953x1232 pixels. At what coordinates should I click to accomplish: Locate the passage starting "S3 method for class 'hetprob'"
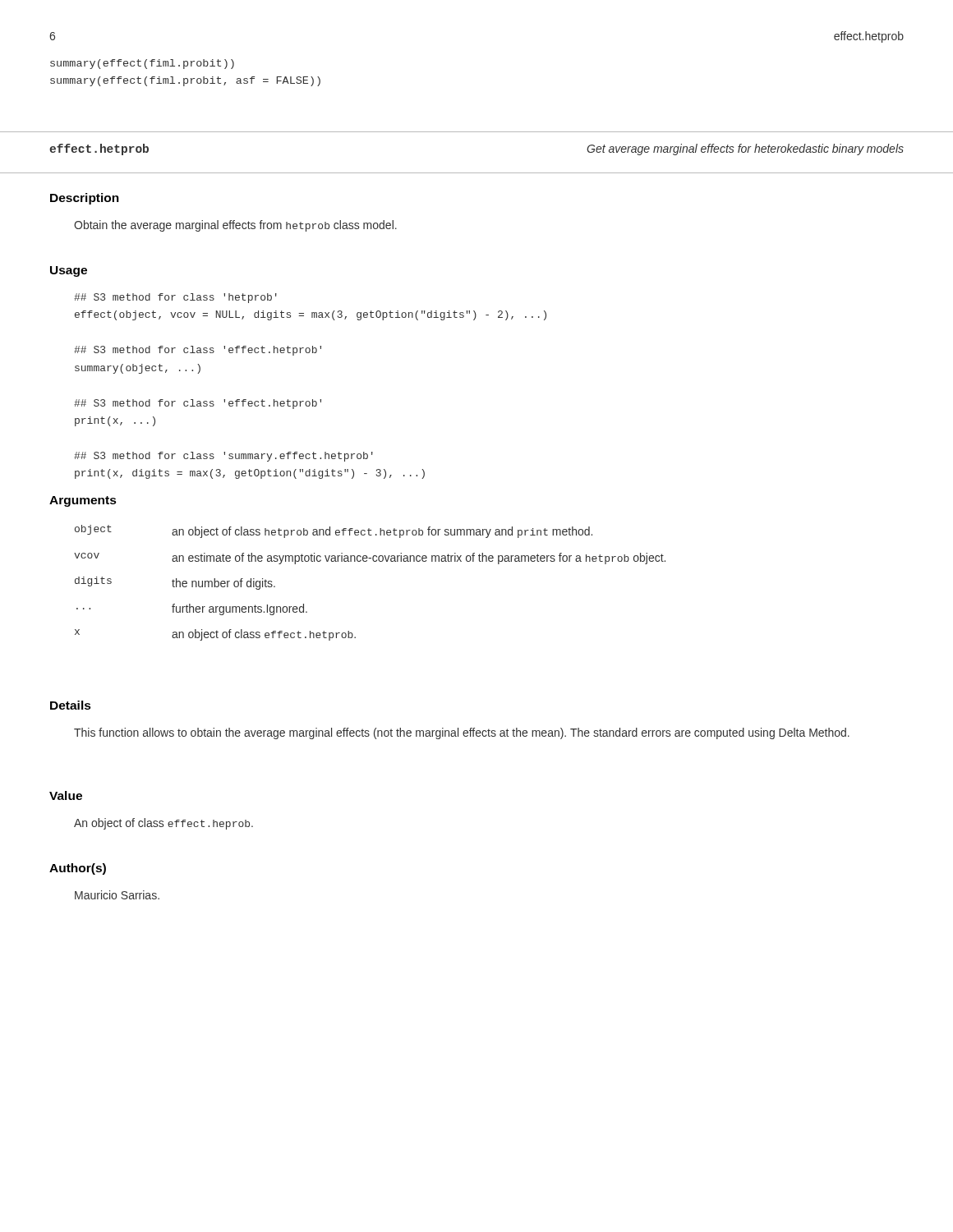[175, 298]
